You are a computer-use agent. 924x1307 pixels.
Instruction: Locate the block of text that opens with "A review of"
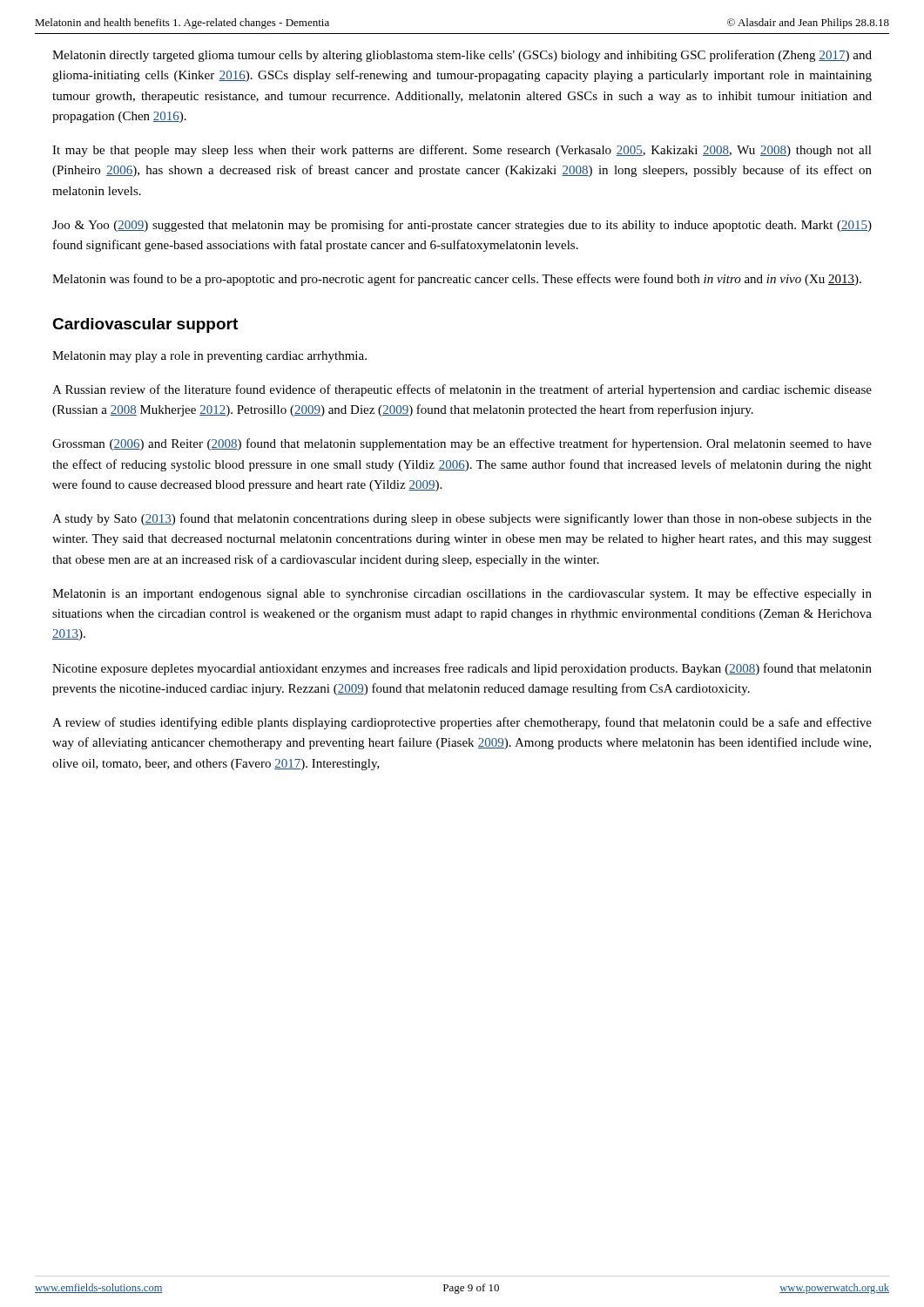pos(462,743)
